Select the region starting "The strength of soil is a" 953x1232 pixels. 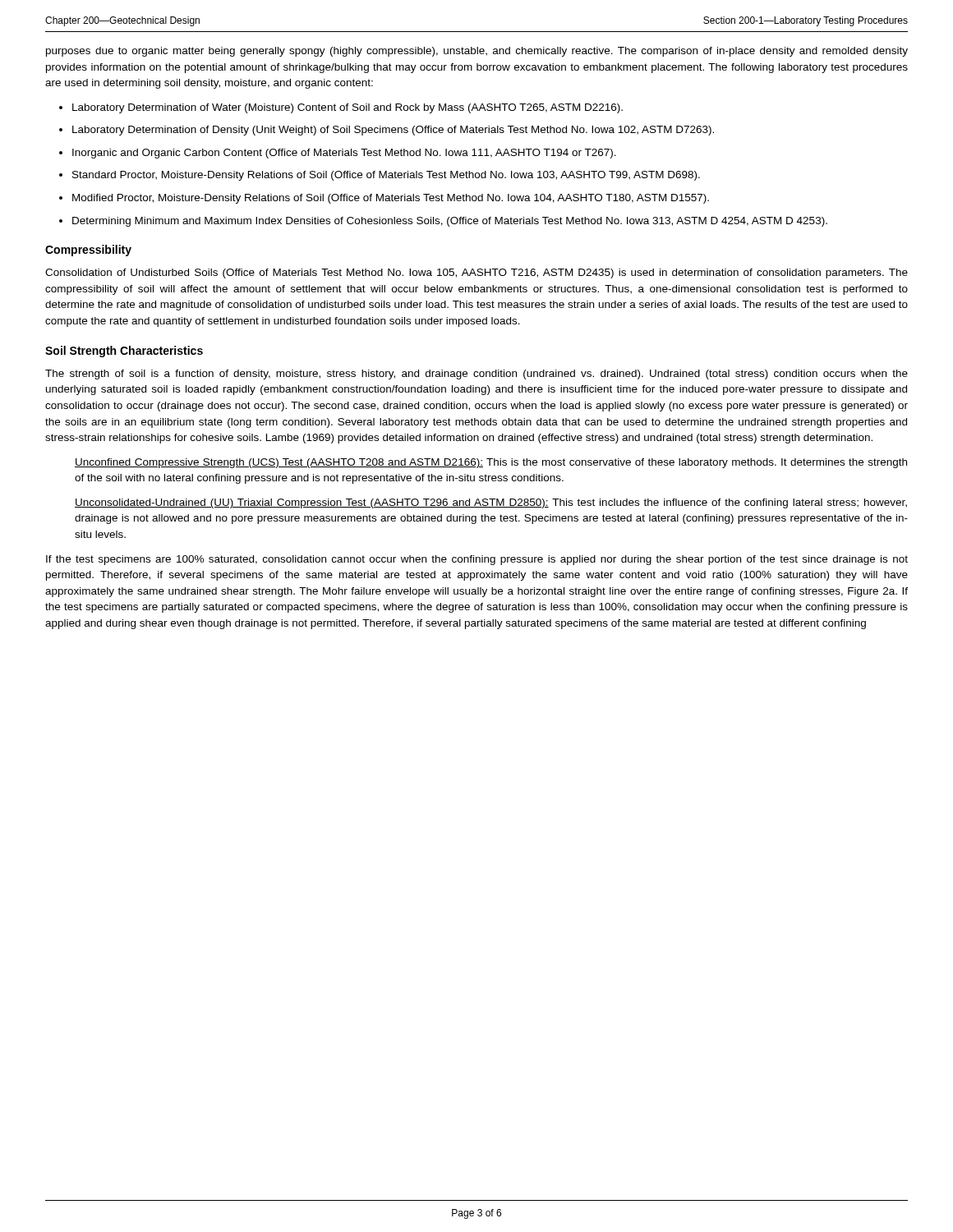click(476, 406)
